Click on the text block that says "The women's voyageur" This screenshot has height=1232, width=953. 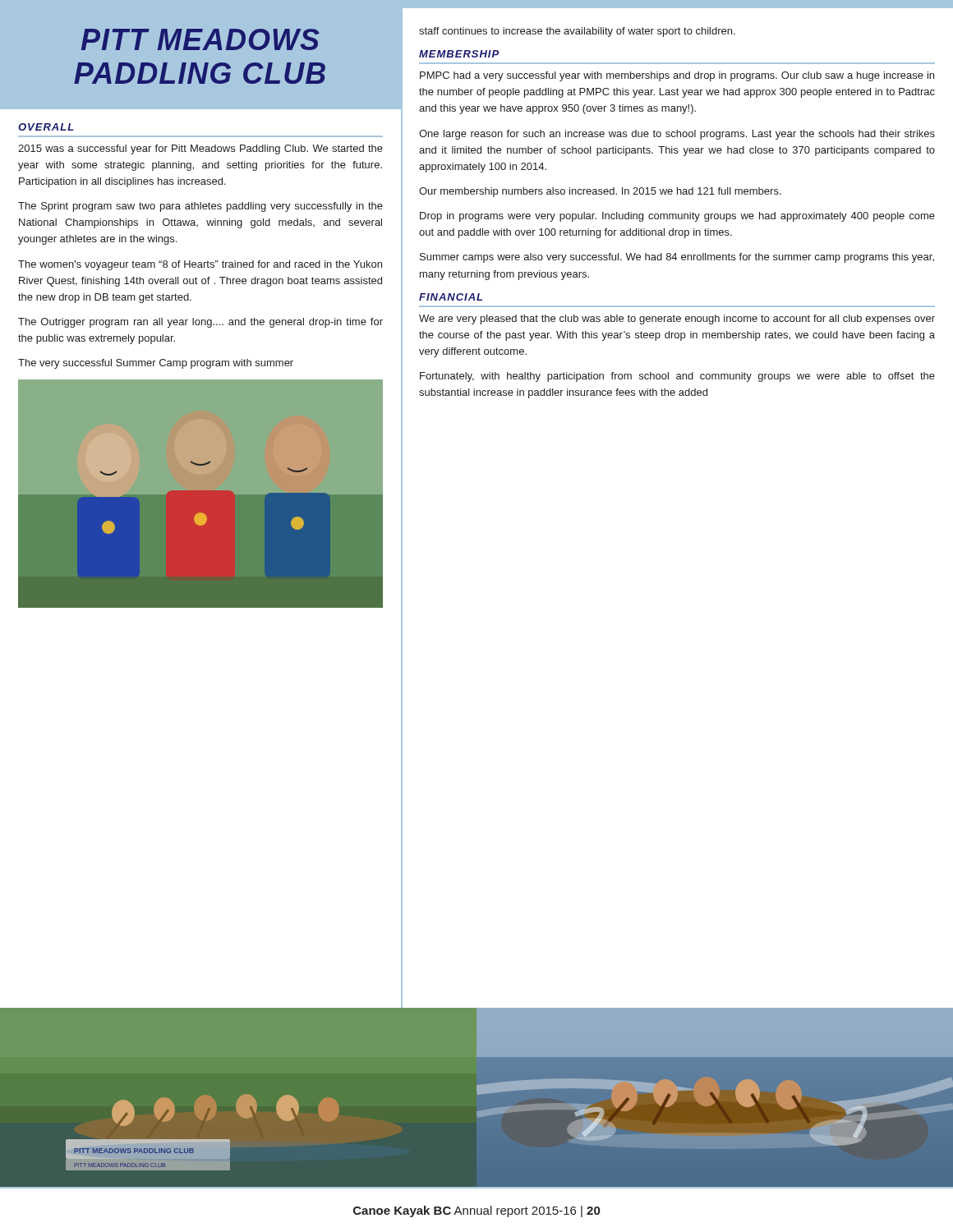[200, 280]
